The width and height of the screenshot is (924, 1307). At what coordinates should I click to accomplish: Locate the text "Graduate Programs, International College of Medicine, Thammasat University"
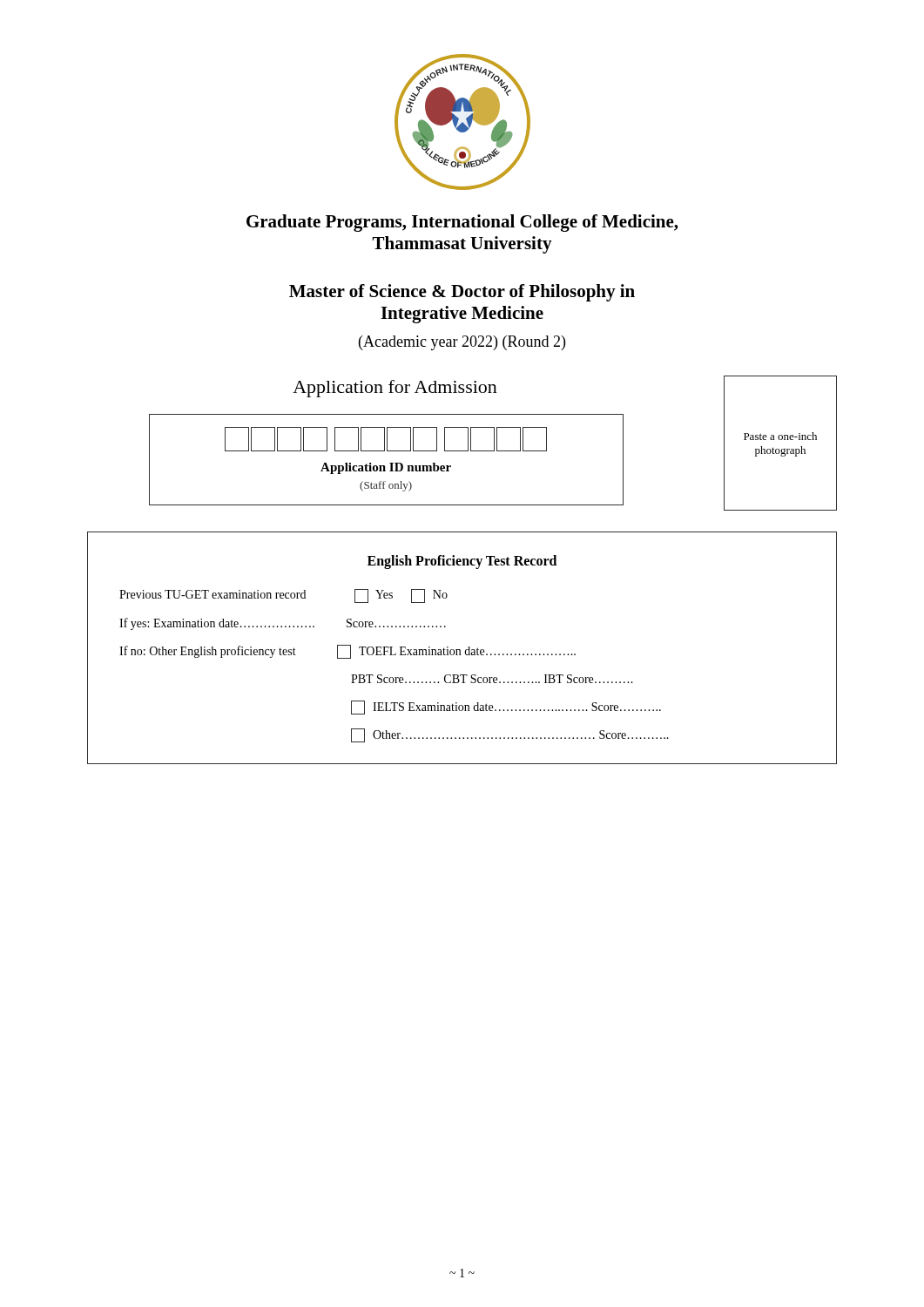coord(462,233)
